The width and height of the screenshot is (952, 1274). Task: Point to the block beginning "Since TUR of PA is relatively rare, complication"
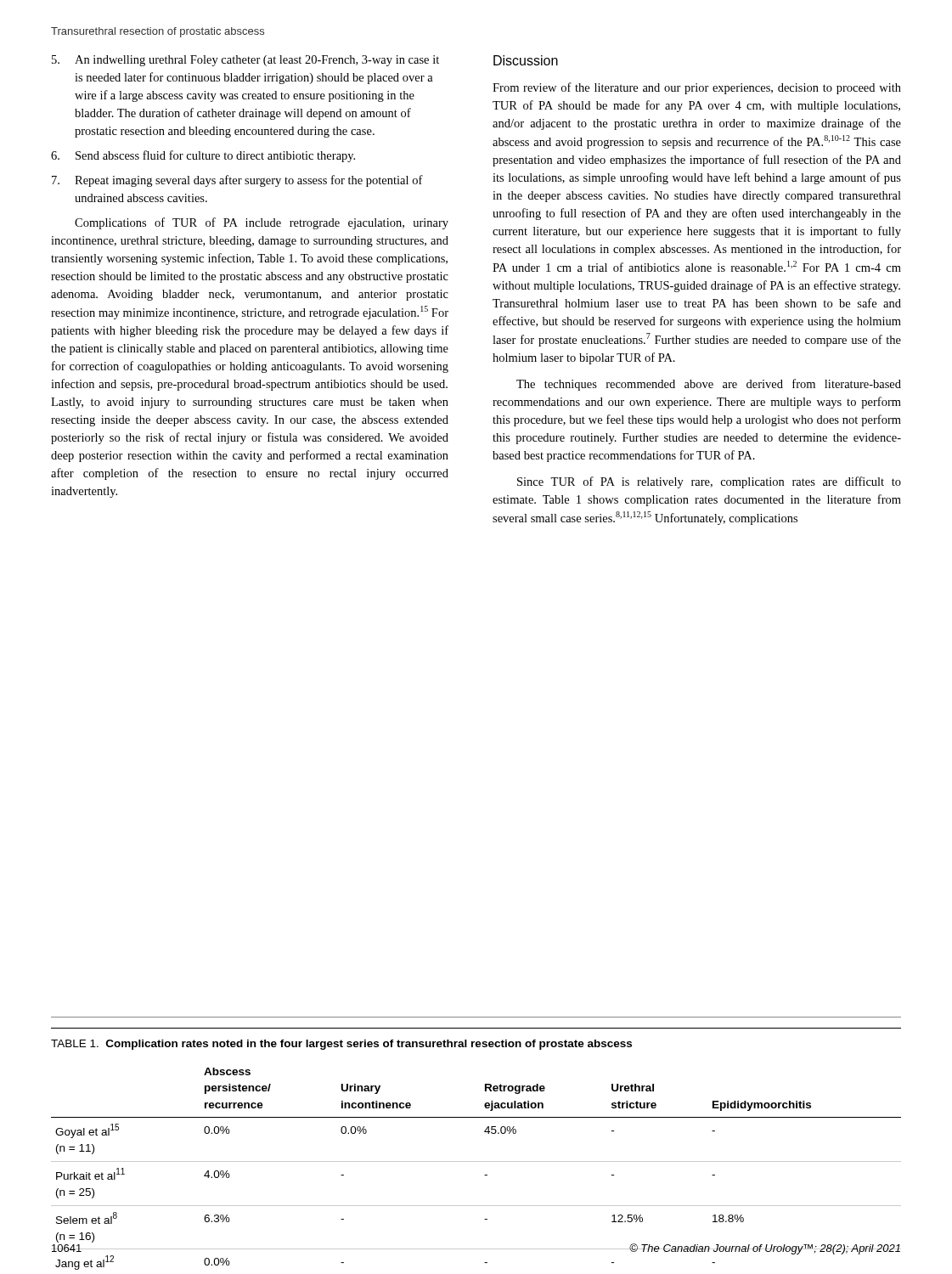point(697,500)
